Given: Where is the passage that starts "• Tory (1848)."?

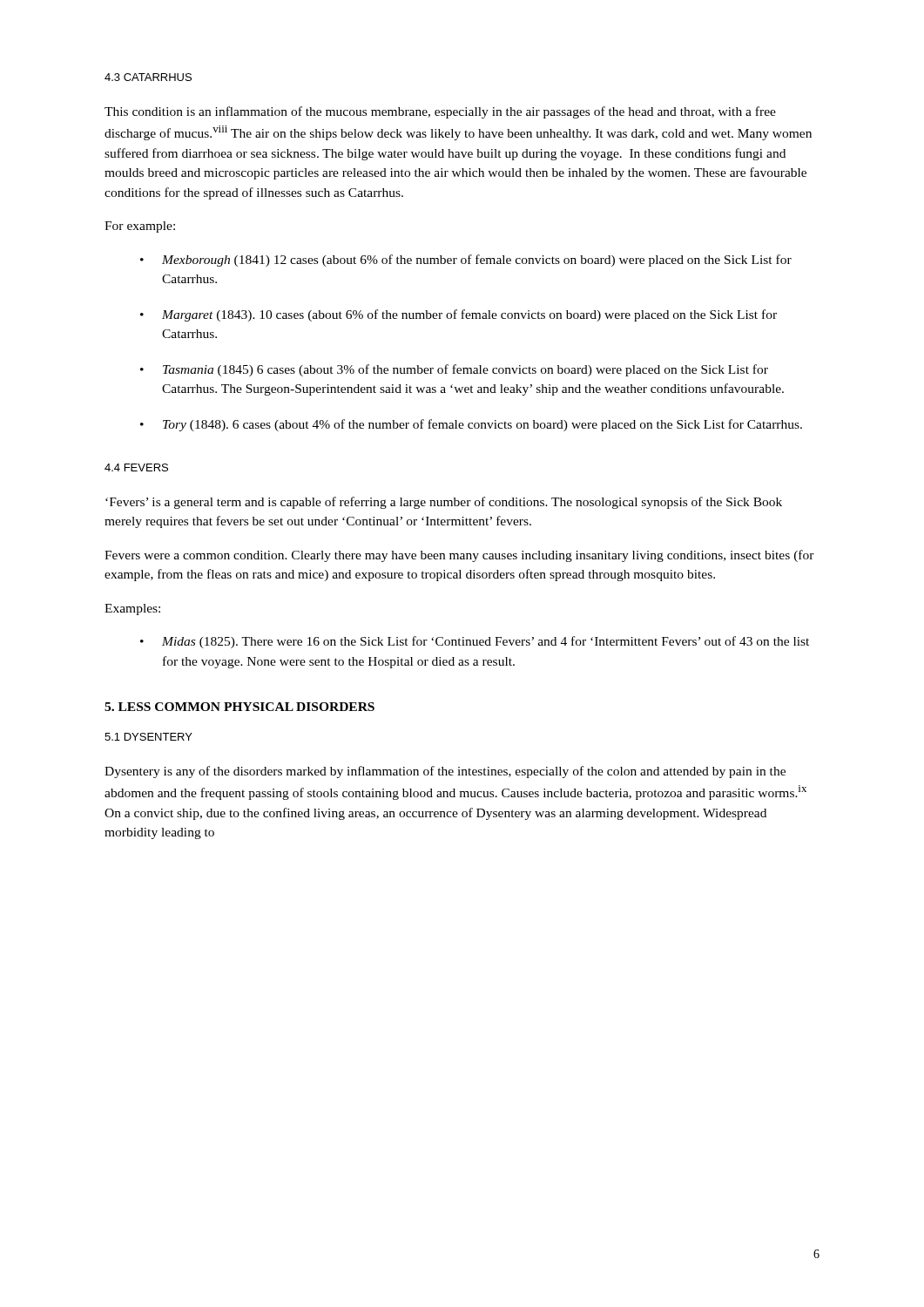Looking at the screenshot, I should pos(479,424).
